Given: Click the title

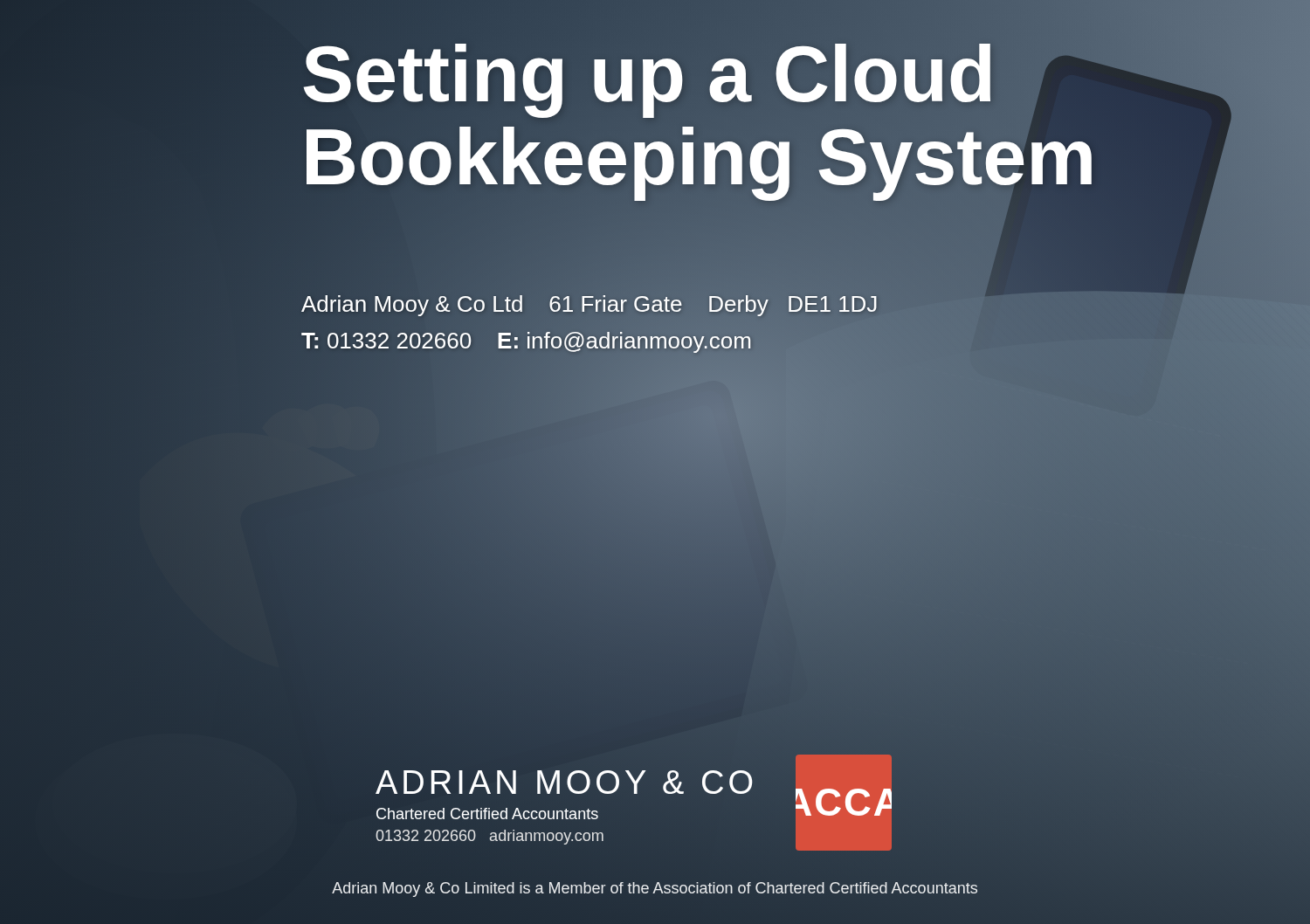Looking at the screenshot, I should 782,116.
